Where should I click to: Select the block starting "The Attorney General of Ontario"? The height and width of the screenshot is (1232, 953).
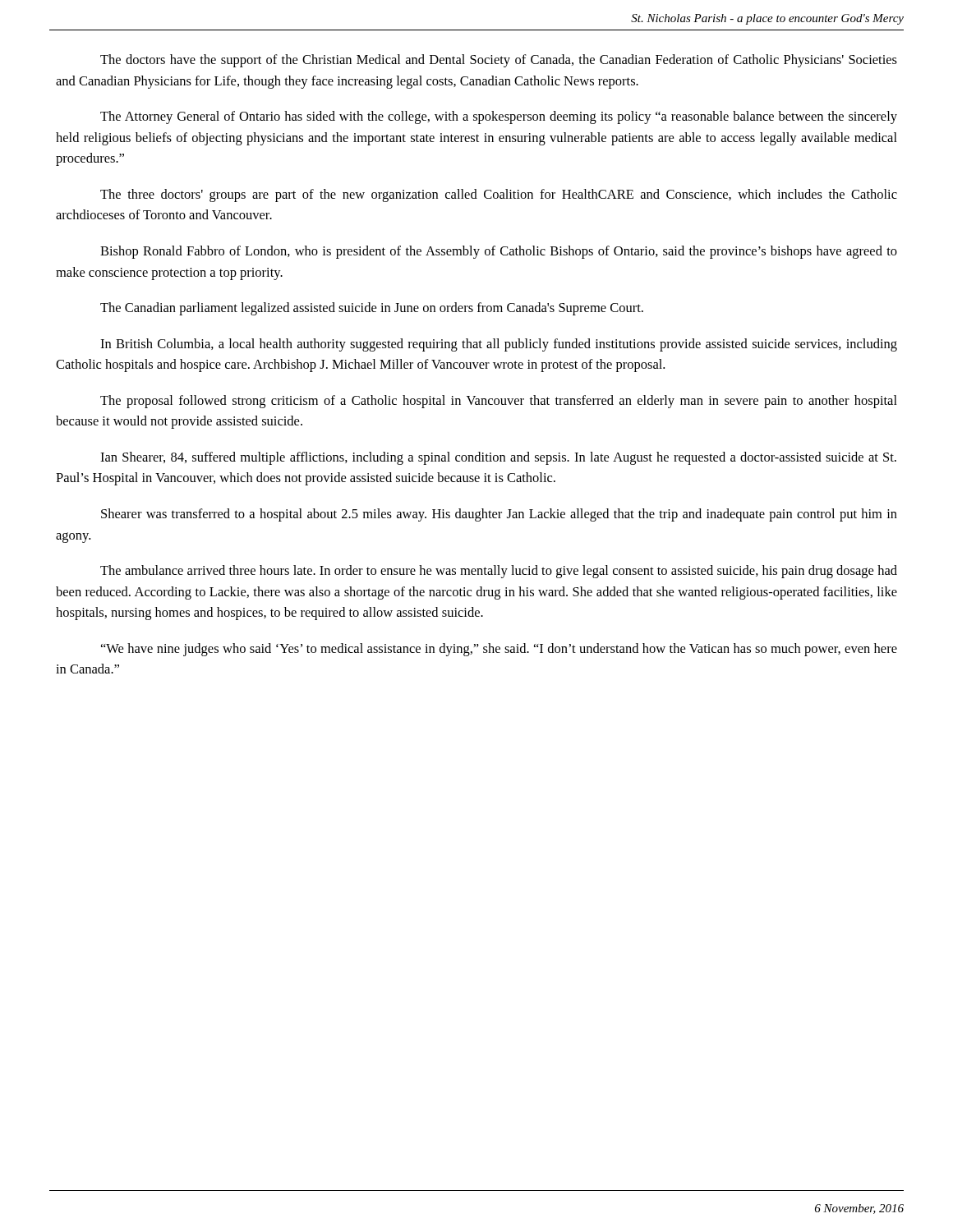476,138
